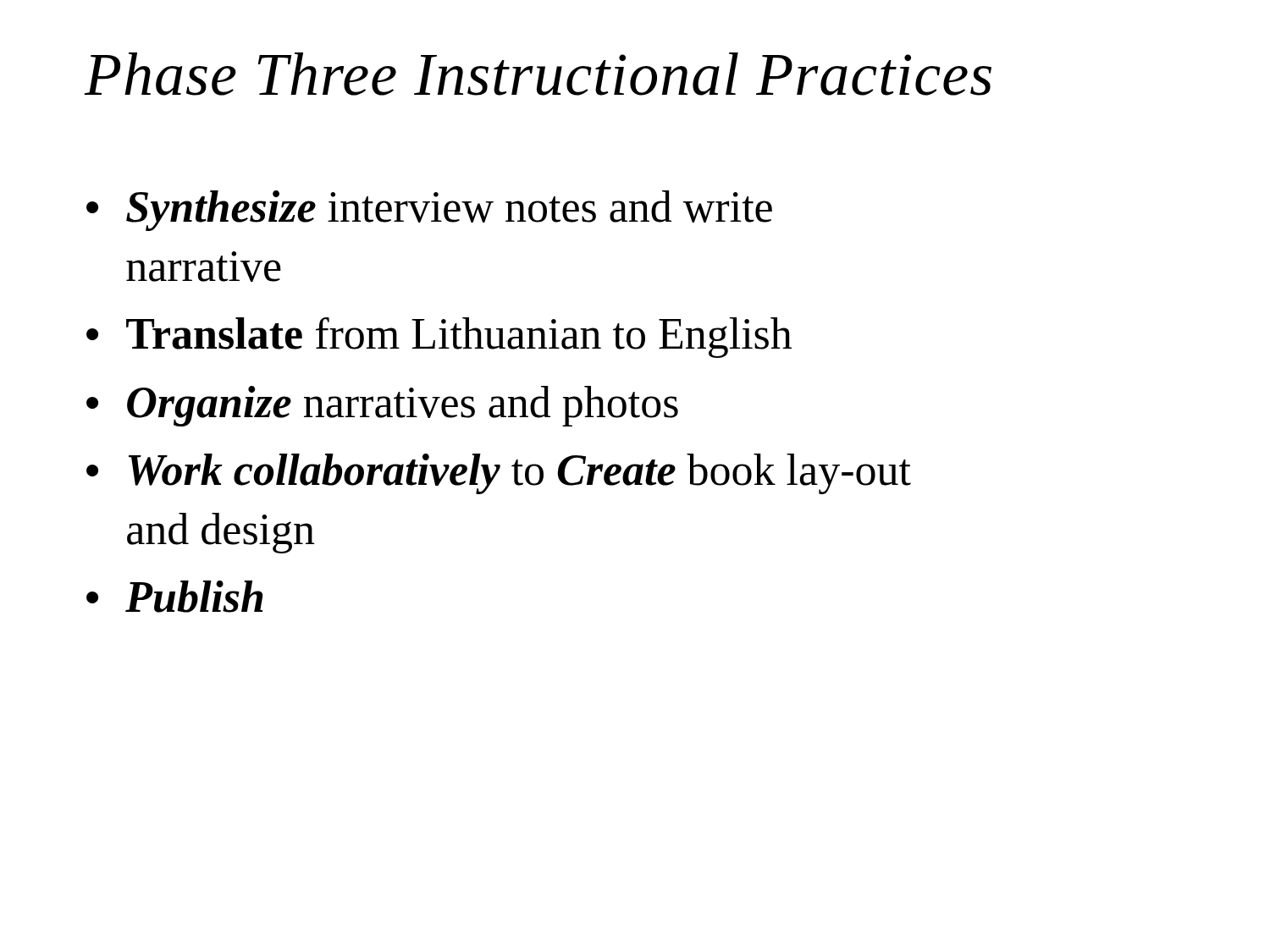Screen dimensions: 952x1270
Task: Select the list item that says "• Translate from Lithuanian to English"
Action: tap(439, 335)
